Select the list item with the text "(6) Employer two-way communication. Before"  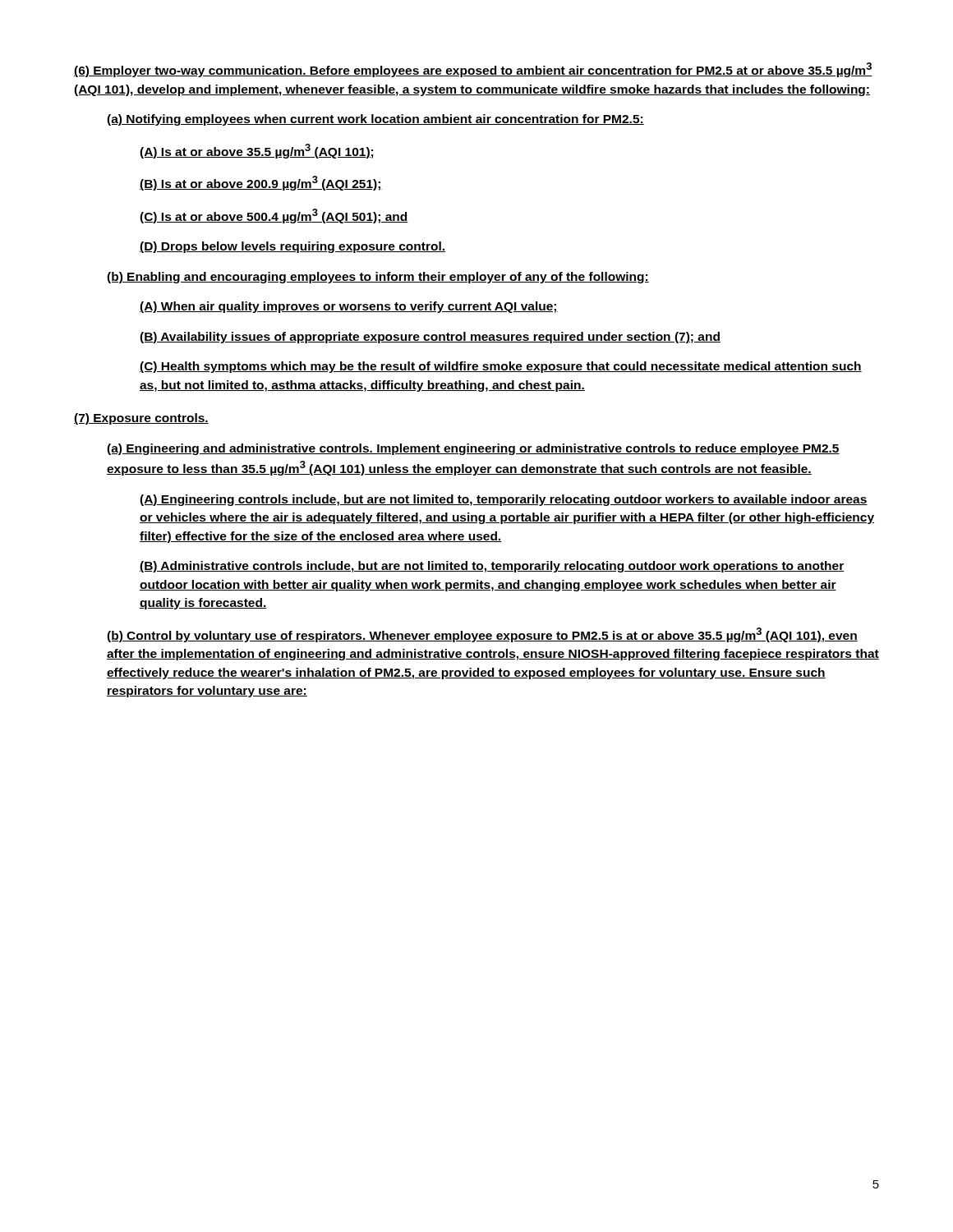pyautogui.click(x=473, y=78)
